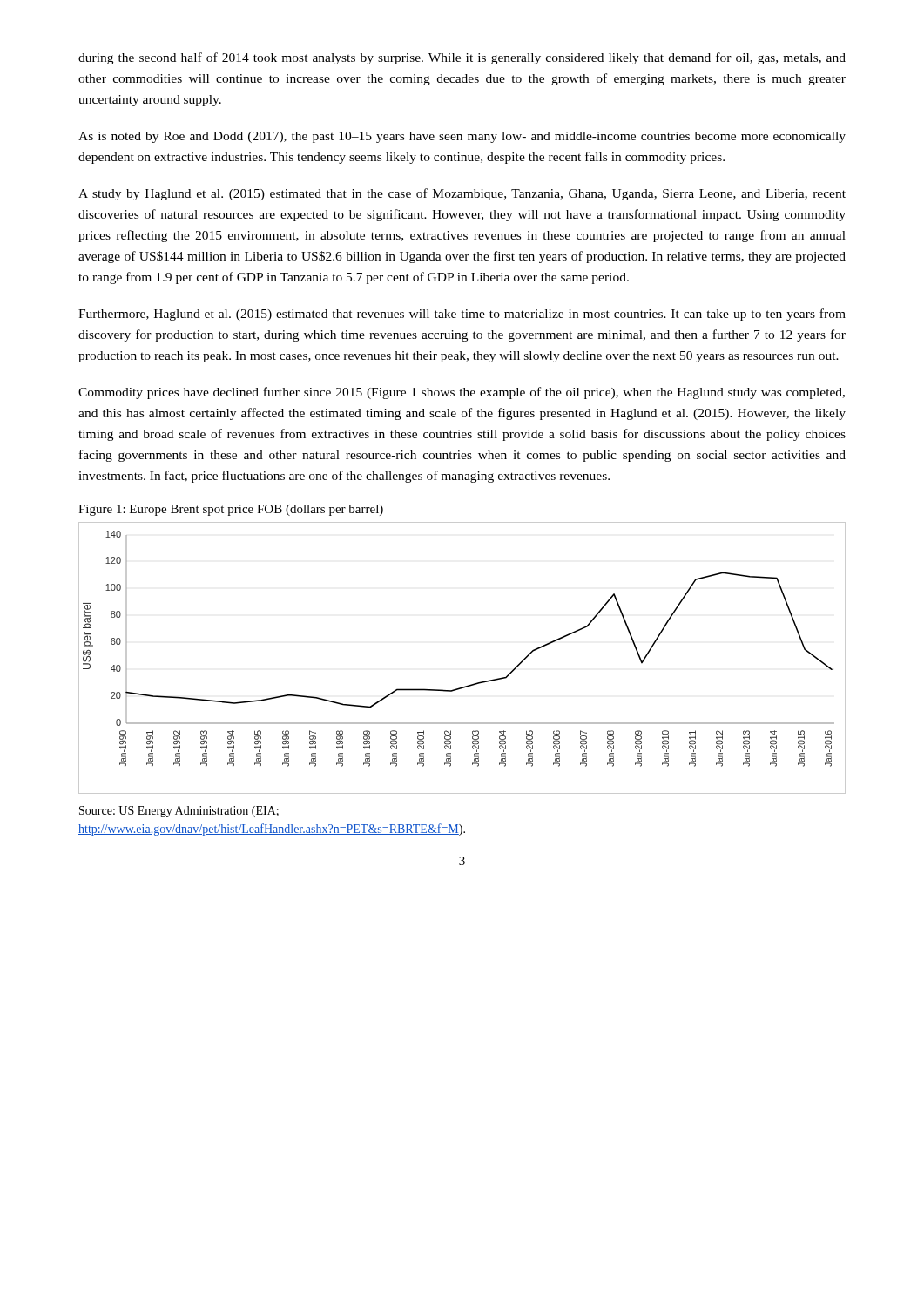Point to the block starting "during the second half"
Screen dimensions: 1307x924
[x=462, y=78]
